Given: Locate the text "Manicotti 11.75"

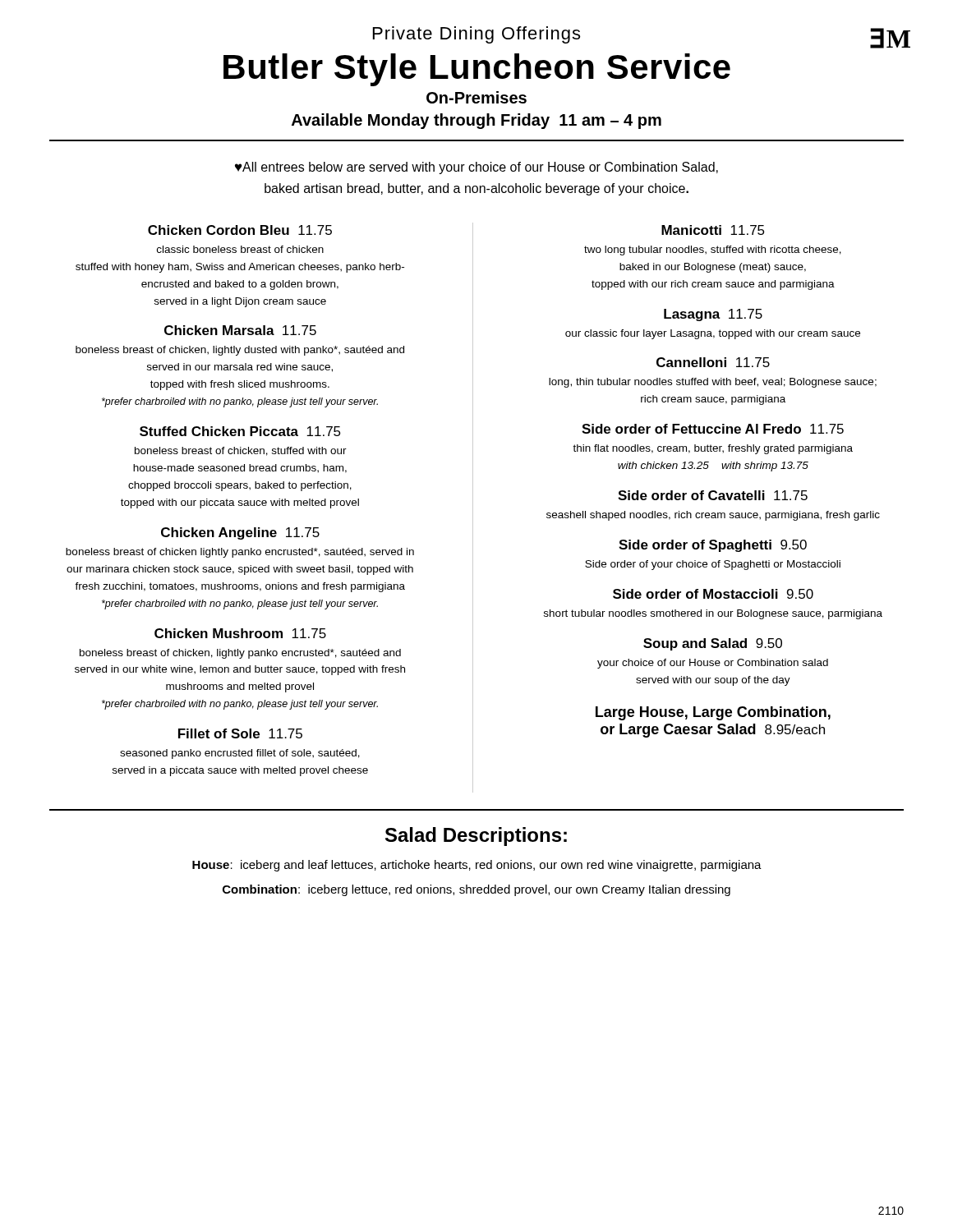Looking at the screenshot, I should tap(713, 230).
